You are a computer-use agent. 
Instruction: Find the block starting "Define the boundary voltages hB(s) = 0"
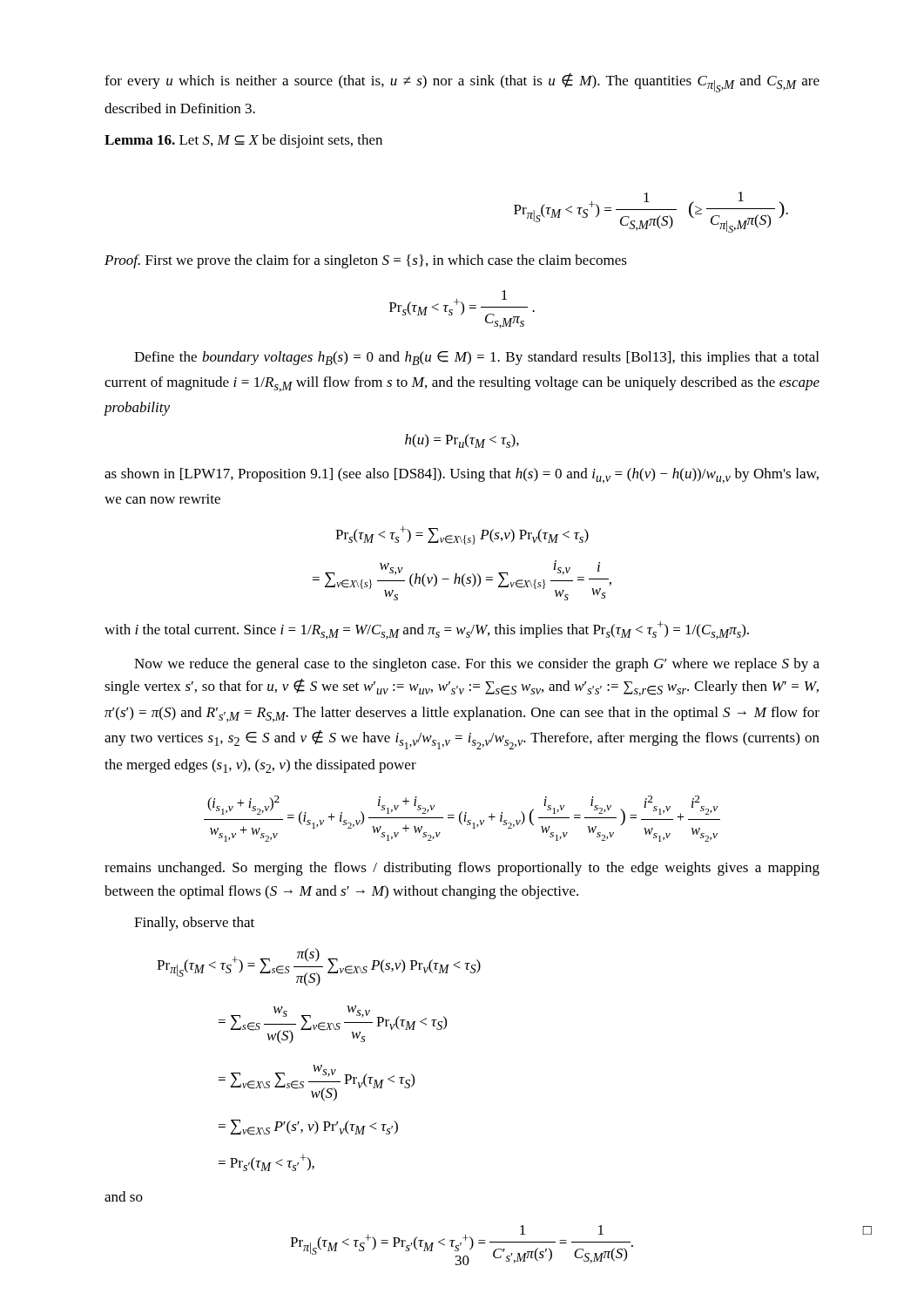(x=462, y=383)
